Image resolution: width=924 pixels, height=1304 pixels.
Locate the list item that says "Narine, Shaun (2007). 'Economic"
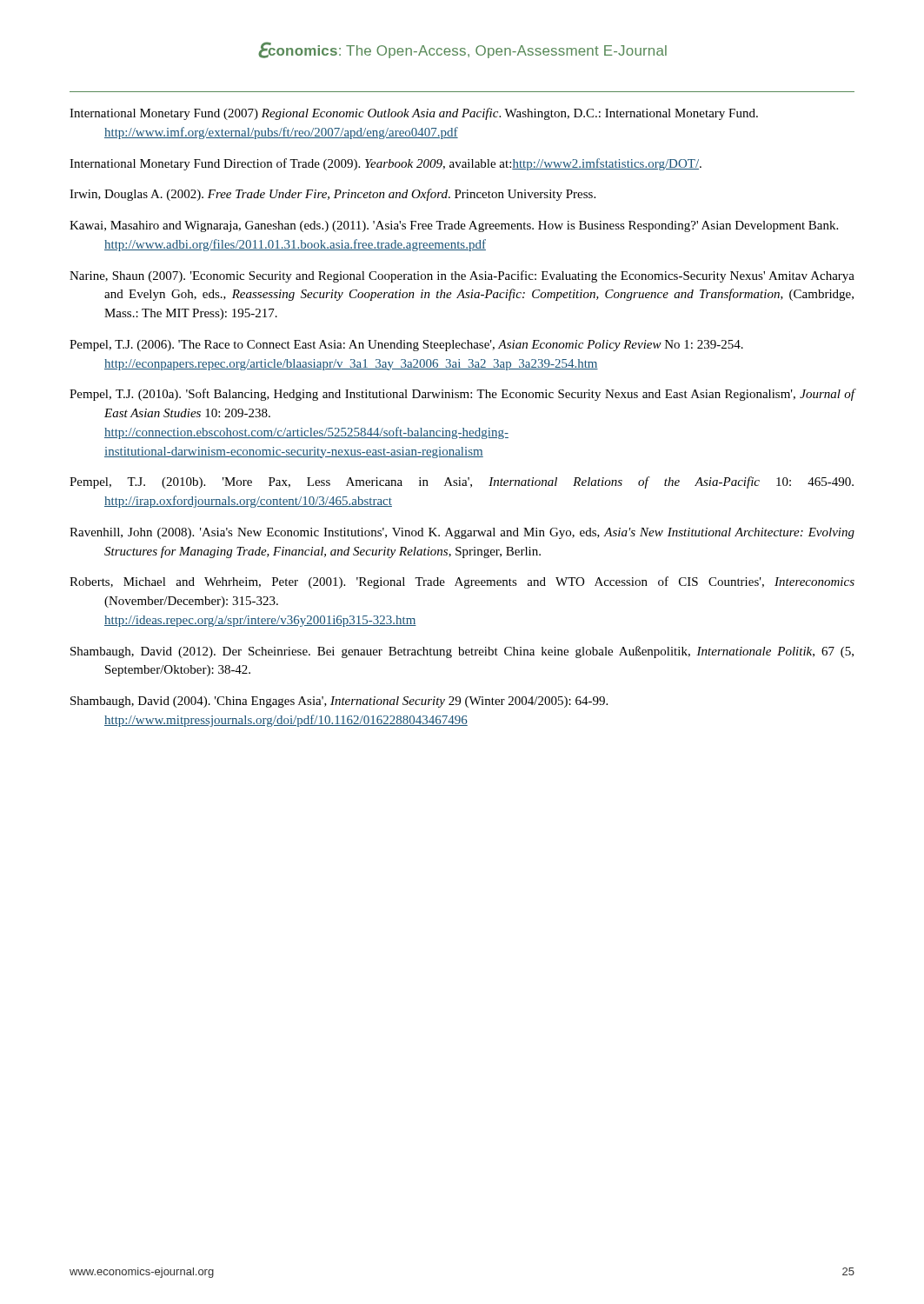click(462, 294)
